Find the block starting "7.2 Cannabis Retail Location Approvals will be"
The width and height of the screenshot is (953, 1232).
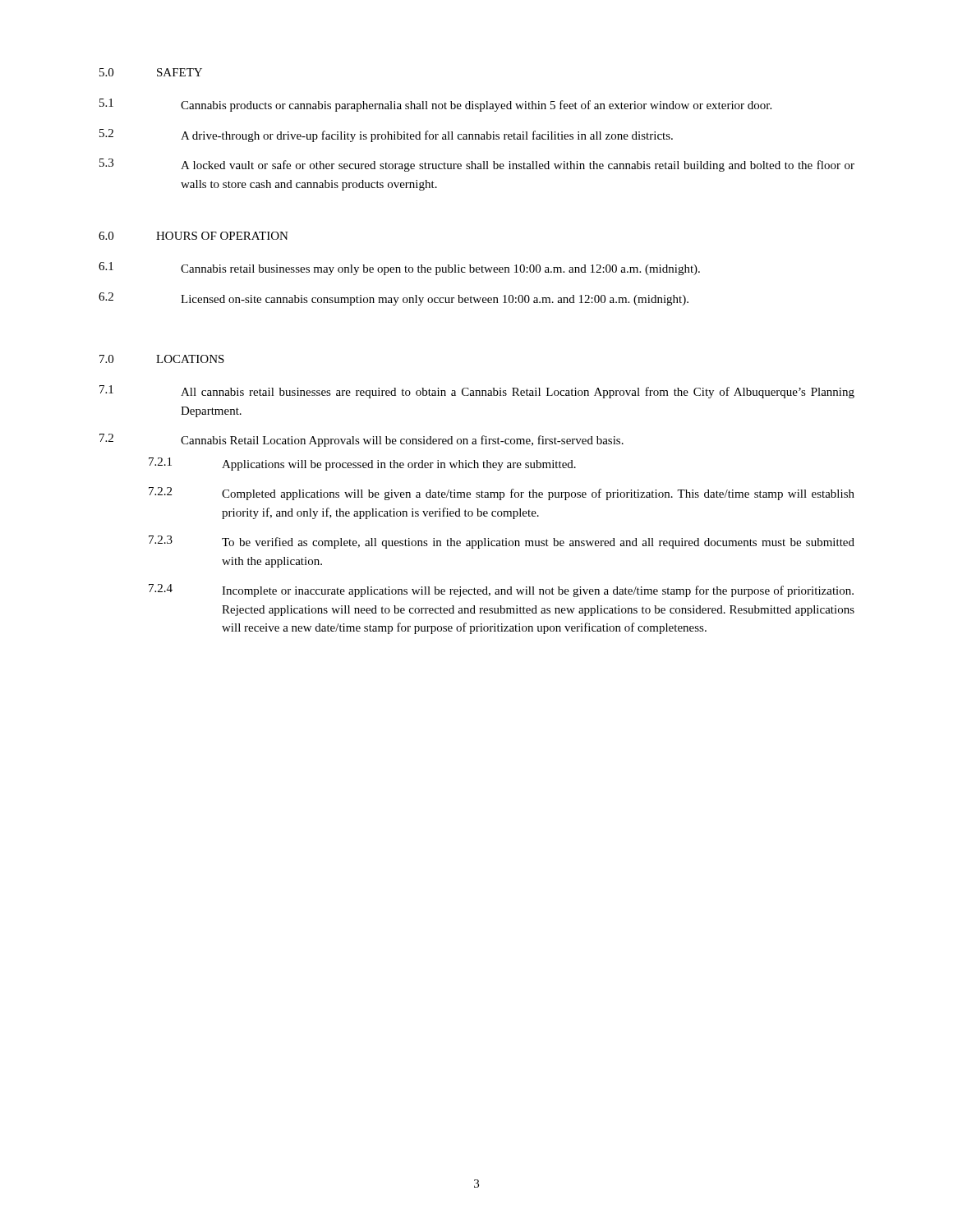pyautogui.click(x=476, y=440)
